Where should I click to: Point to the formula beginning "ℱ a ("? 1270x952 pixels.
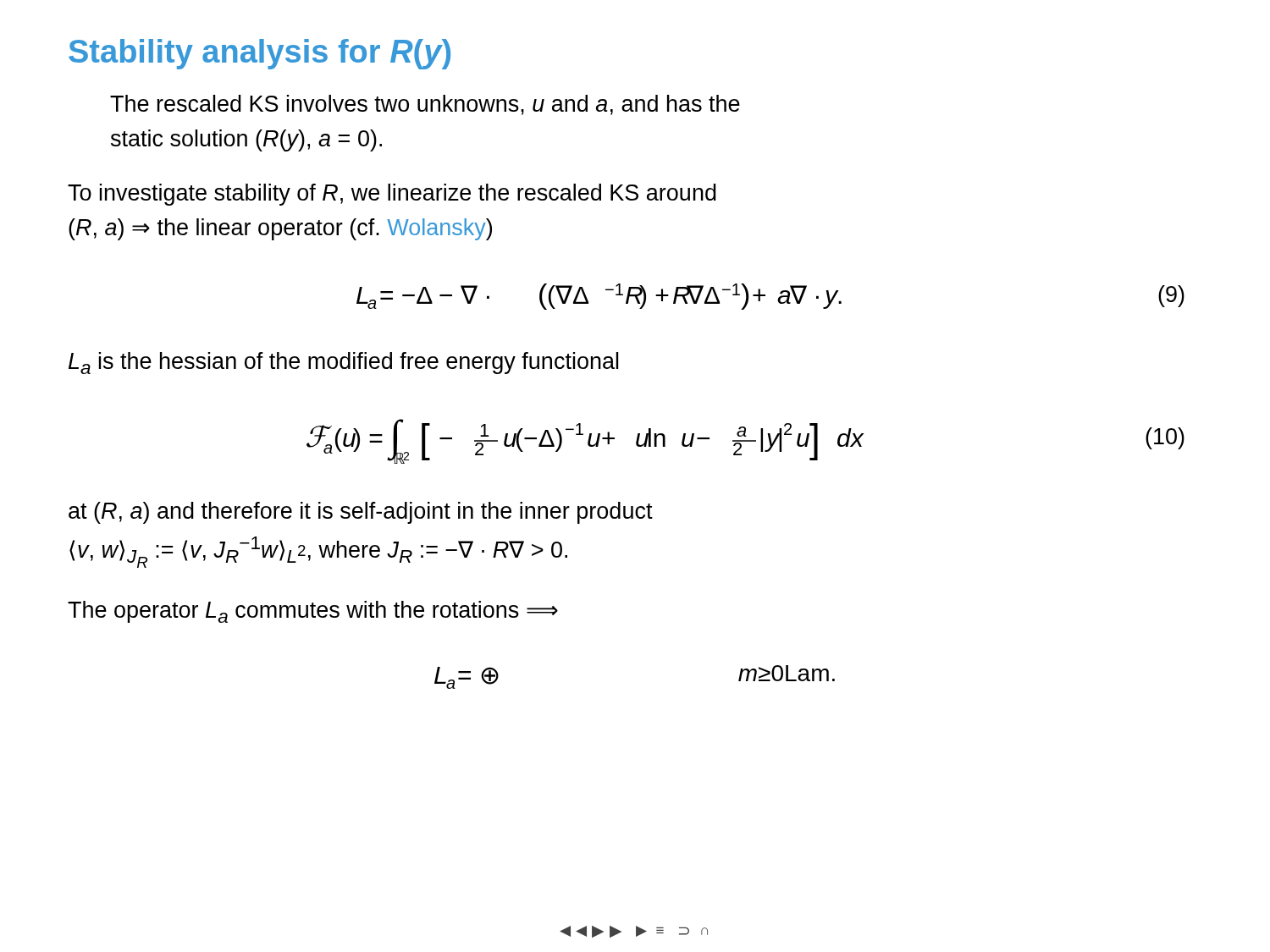click(745, 437)
